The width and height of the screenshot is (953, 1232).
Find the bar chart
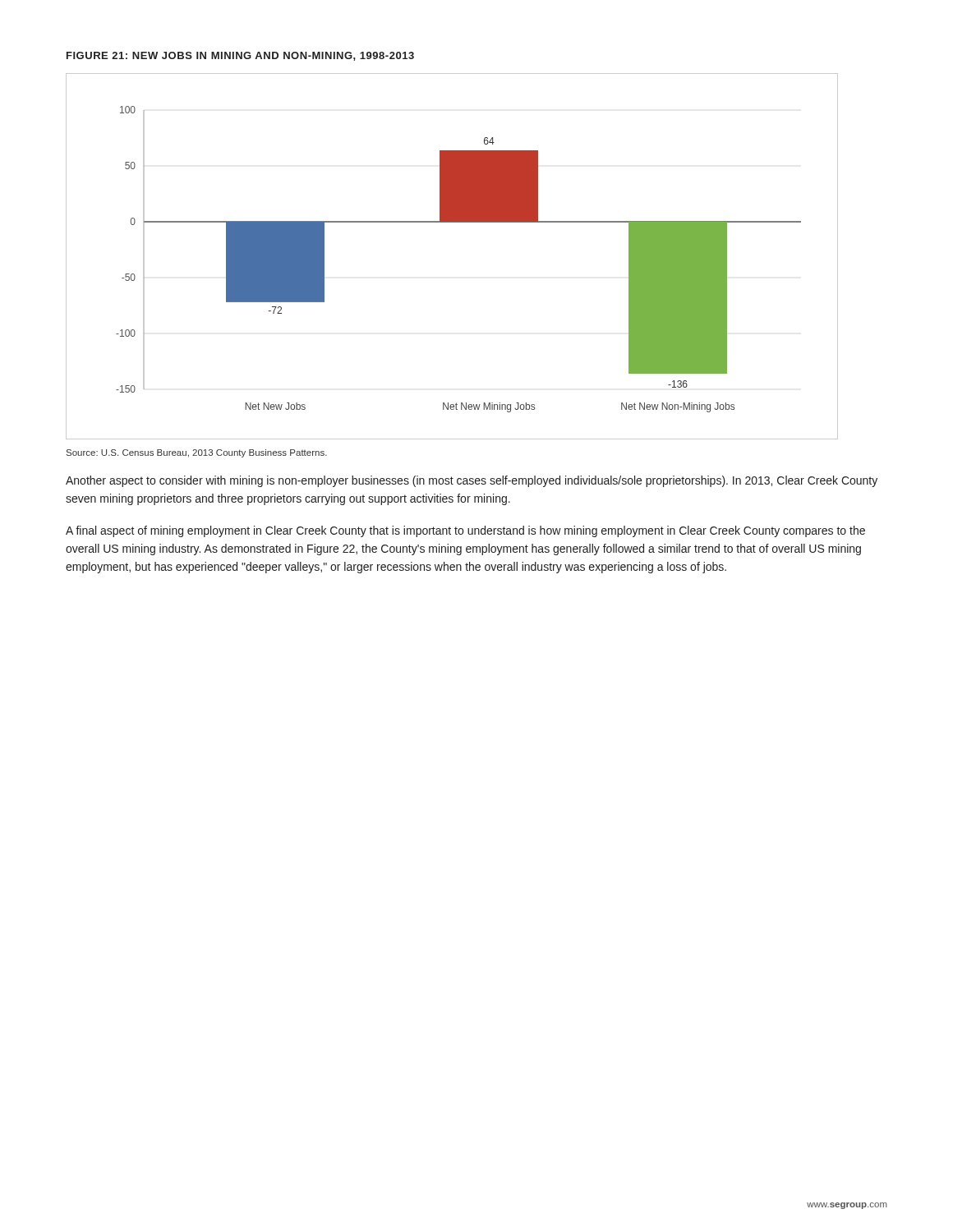click(476, 256)
